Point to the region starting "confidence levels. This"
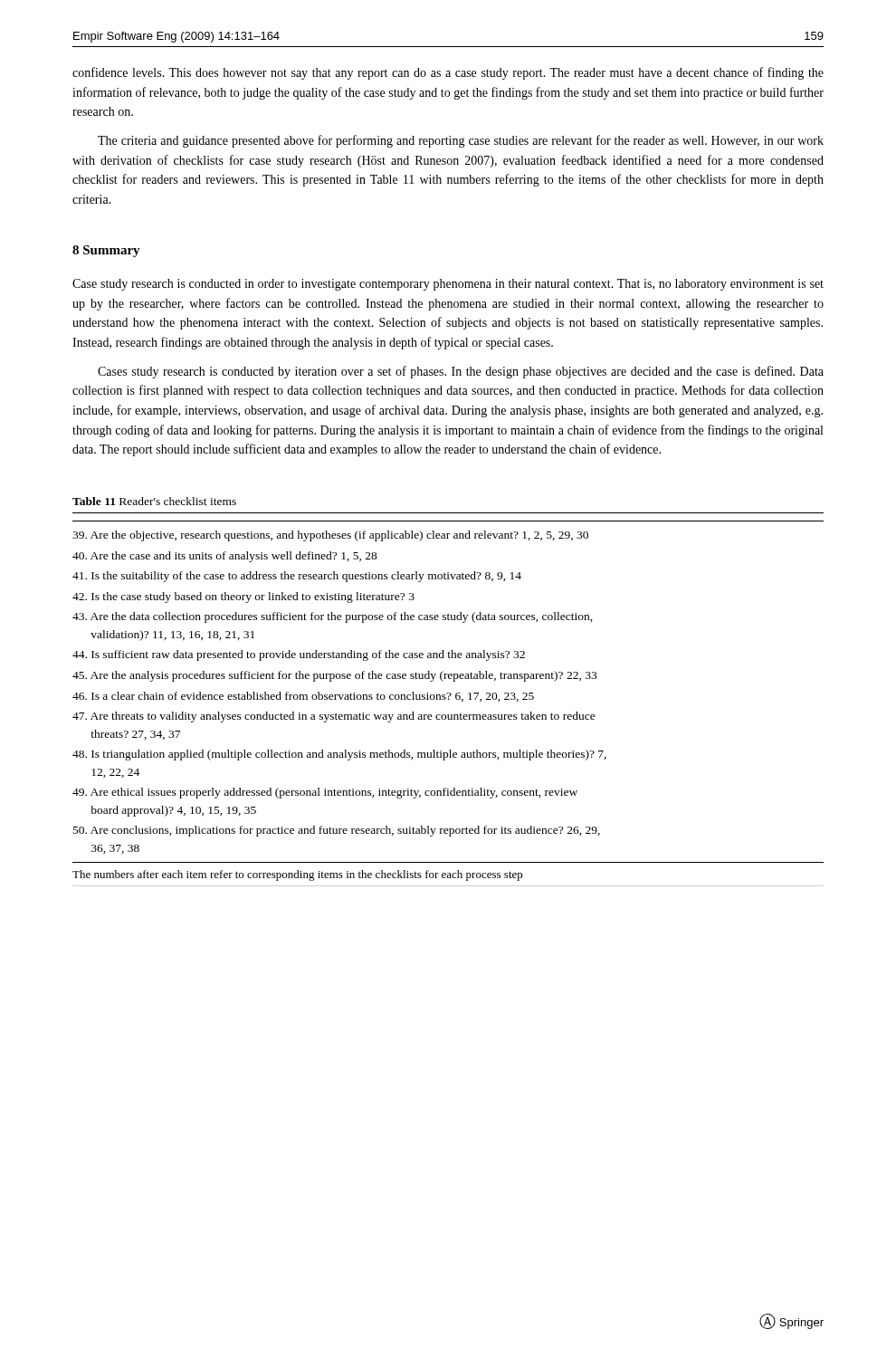896x1358 pixels. [x=448, y=93]
